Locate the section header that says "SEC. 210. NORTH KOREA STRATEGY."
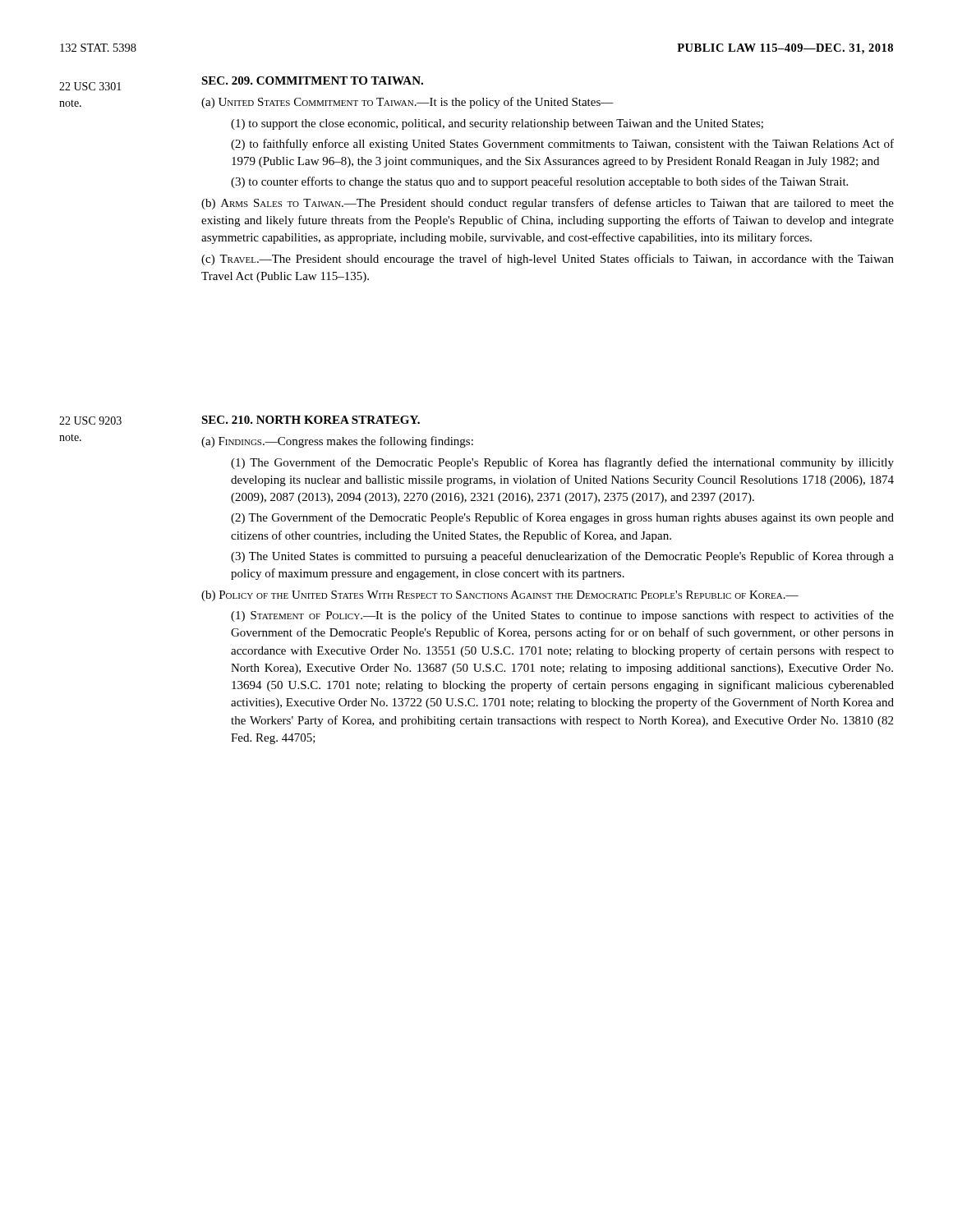This screenshot has height=1232, width=953. tap(311, 420)
